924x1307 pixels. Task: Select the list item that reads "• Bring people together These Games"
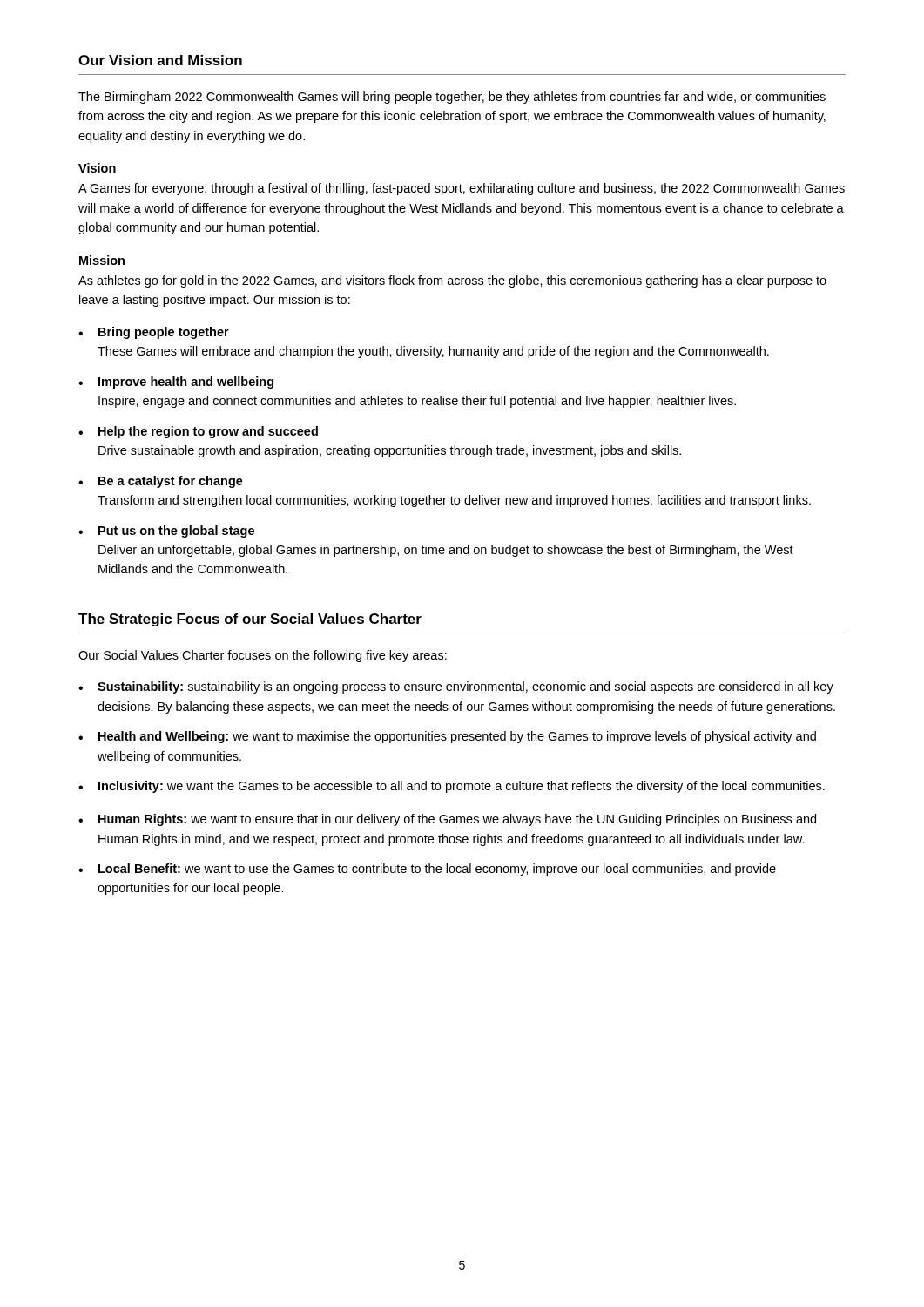click(462, 342)
